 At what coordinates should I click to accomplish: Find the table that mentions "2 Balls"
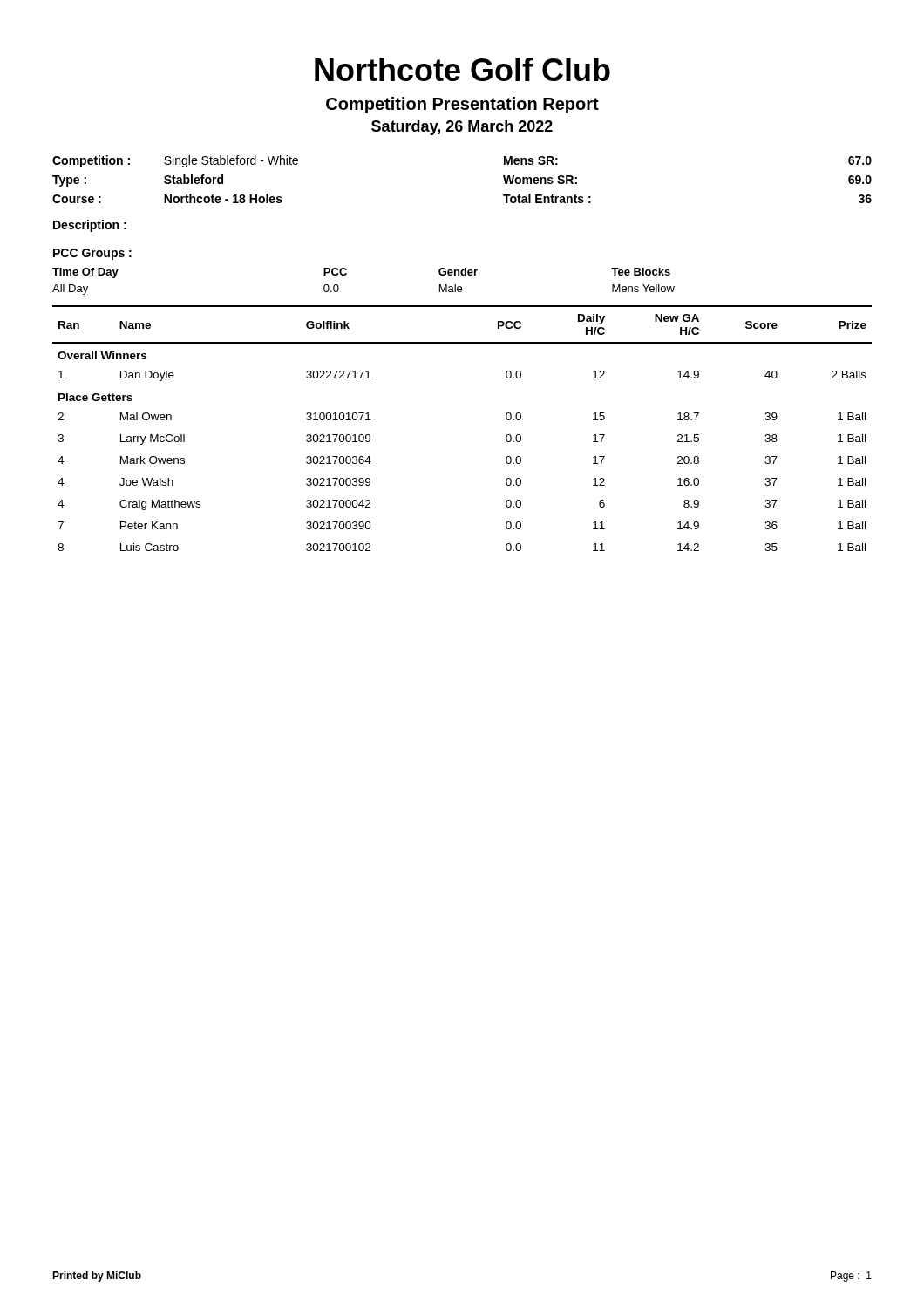pyautogui.click(x=462, y=432)
